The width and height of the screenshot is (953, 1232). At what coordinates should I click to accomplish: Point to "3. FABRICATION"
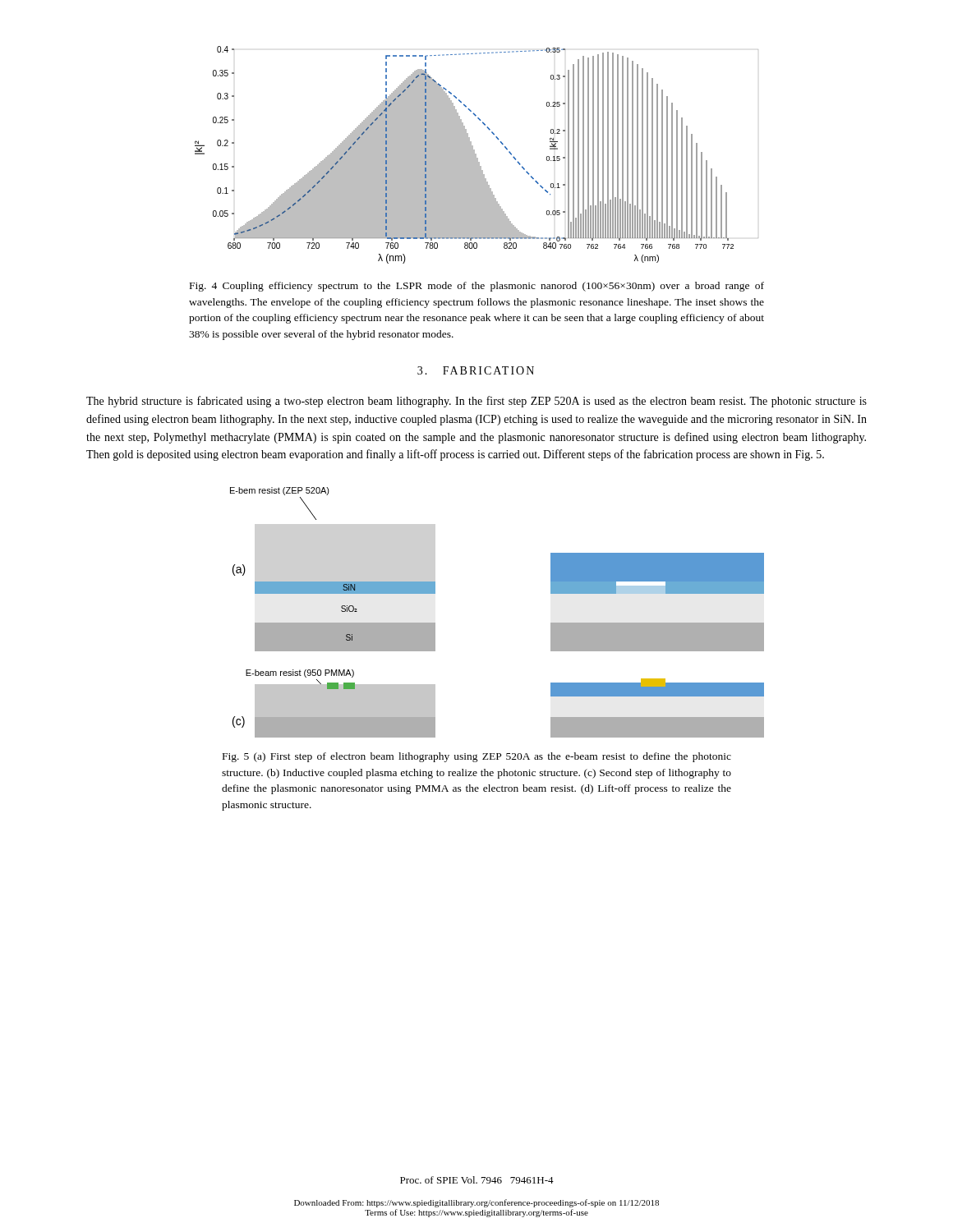[476, 371]
